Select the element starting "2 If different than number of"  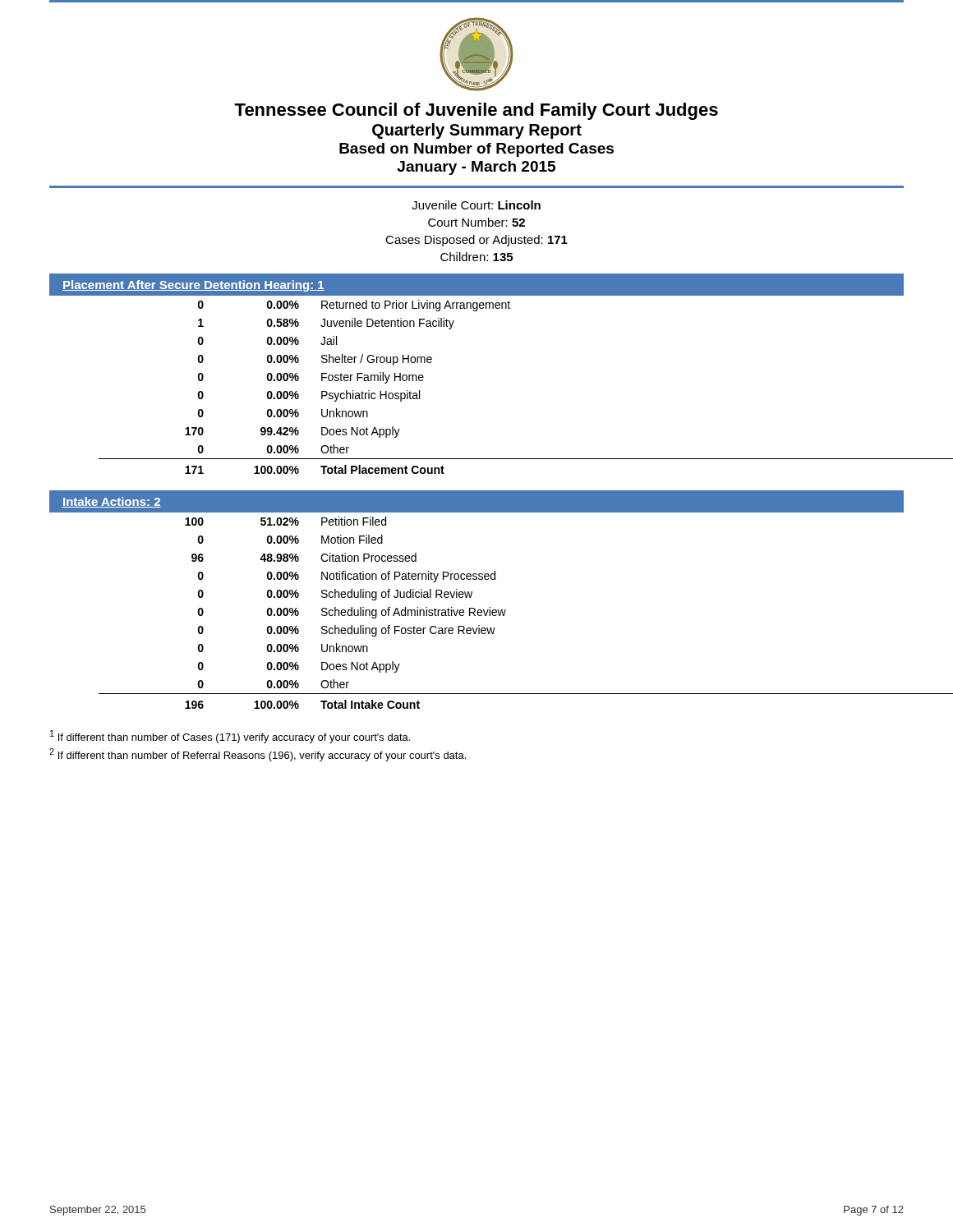pyautogui.click(x=258, y=754)
